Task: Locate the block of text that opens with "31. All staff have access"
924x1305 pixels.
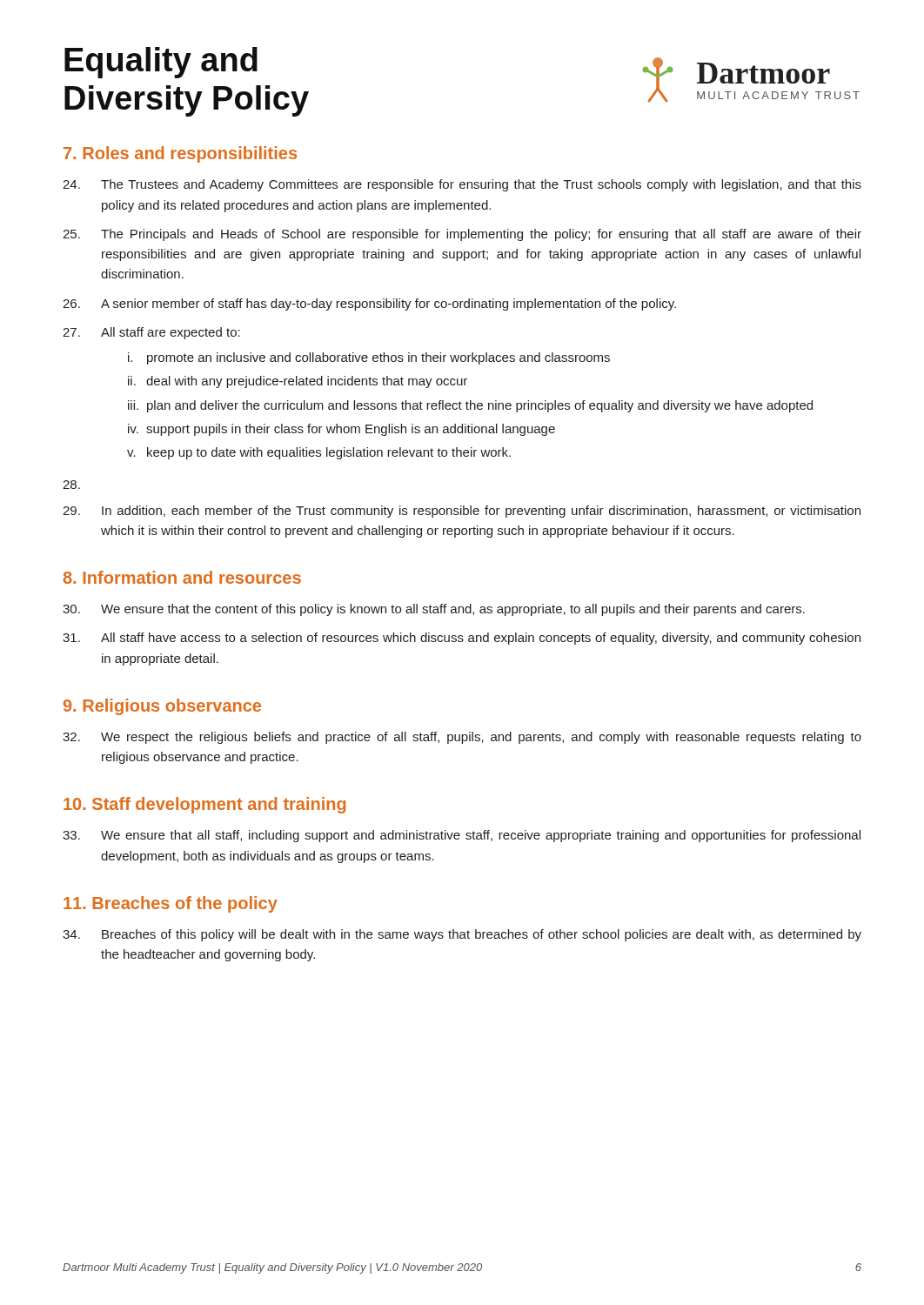Action: click(462, 648)
